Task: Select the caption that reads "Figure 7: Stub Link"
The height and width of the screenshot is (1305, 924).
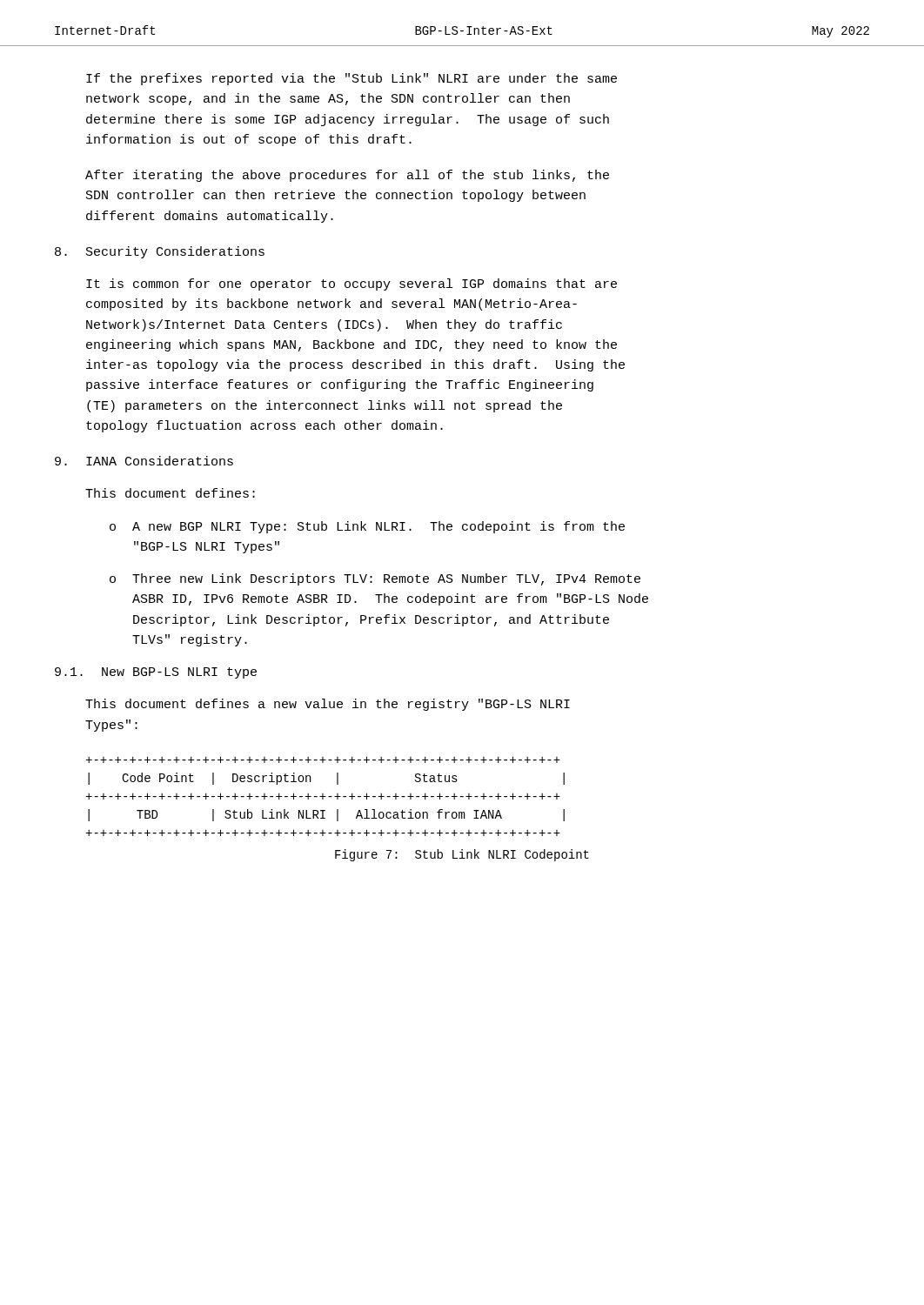Action: pos(462,855)
